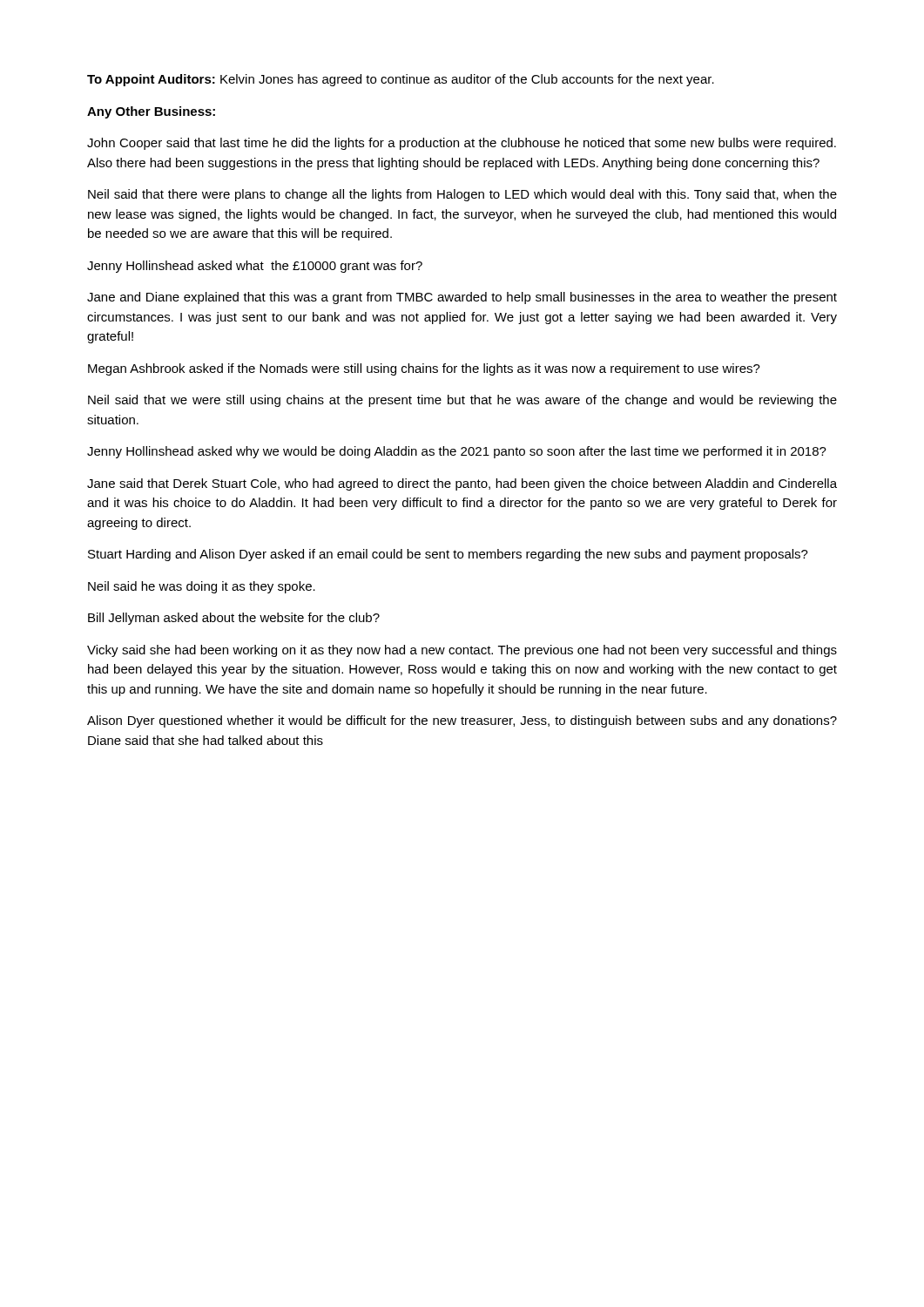Image resolution: width=924 pixels, height=1307 pixels.
Task: Locate the region starting "Jenny Hollinshead asked what the"
Action: (255, 265)
